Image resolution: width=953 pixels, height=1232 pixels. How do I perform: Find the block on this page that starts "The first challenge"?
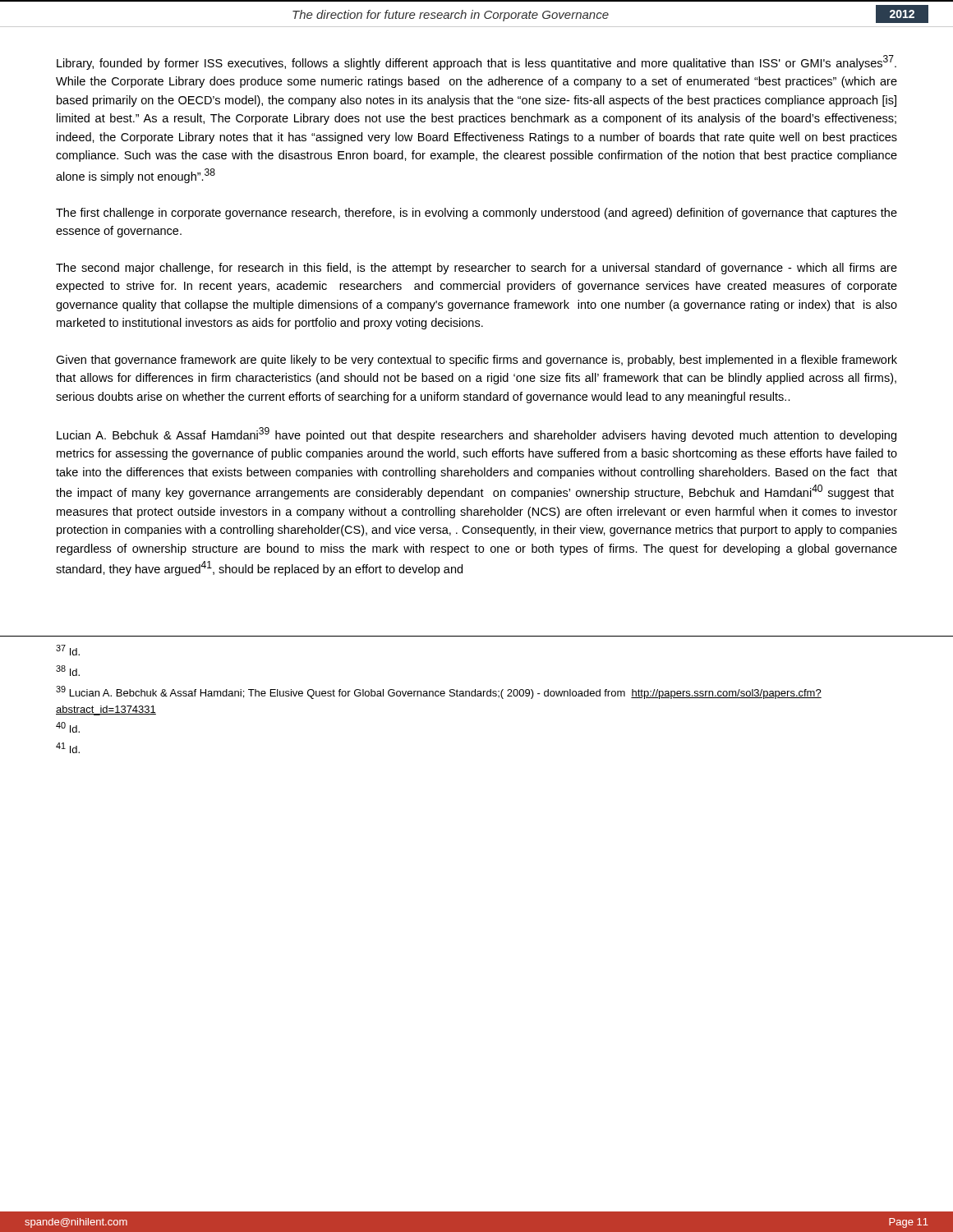click(476, 222)
